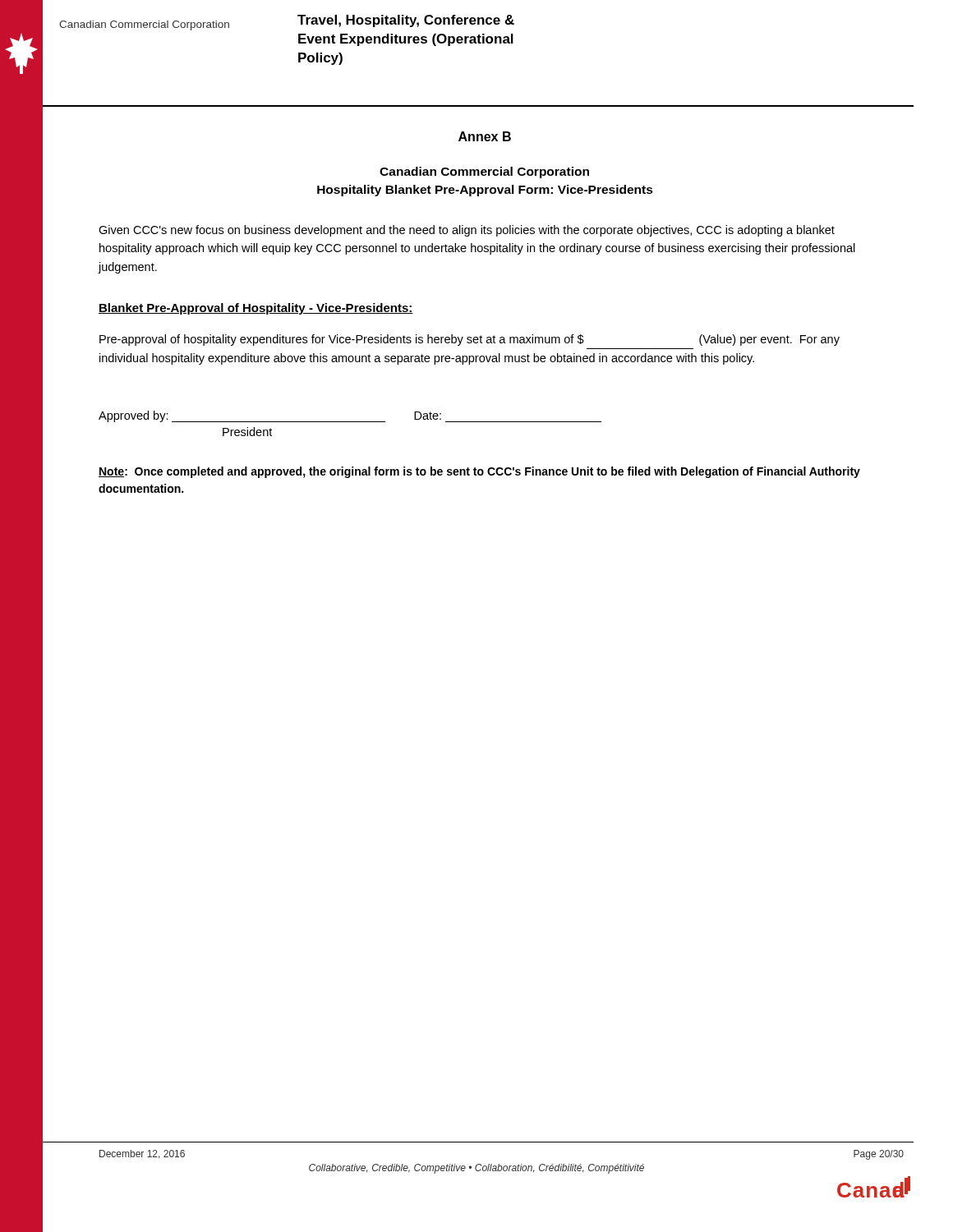953x1232 pixels.
Task: Find the text block that says "Note: Once completed and"
Action: click(479, 480)
